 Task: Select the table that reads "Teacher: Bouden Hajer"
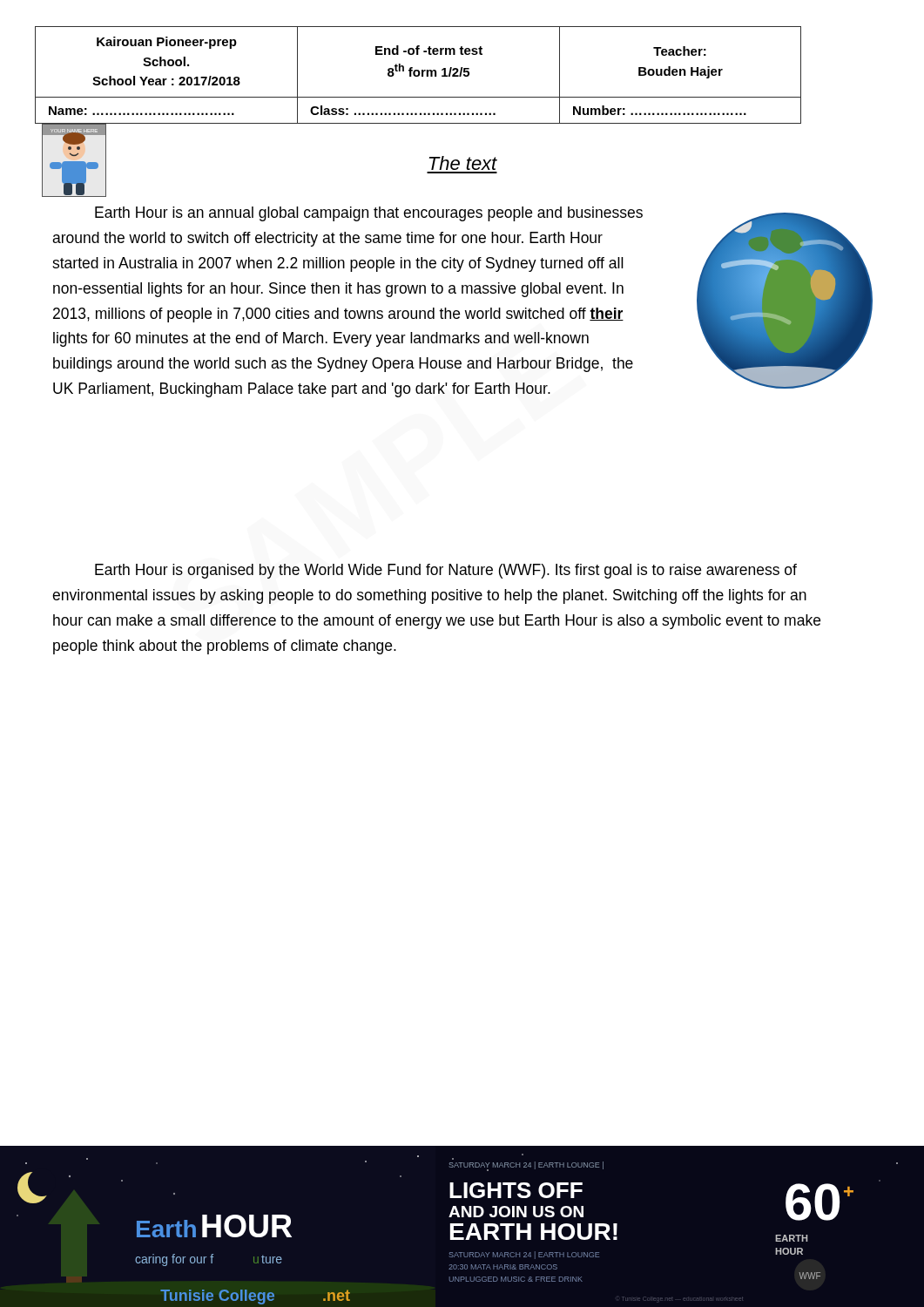point(453,111)
